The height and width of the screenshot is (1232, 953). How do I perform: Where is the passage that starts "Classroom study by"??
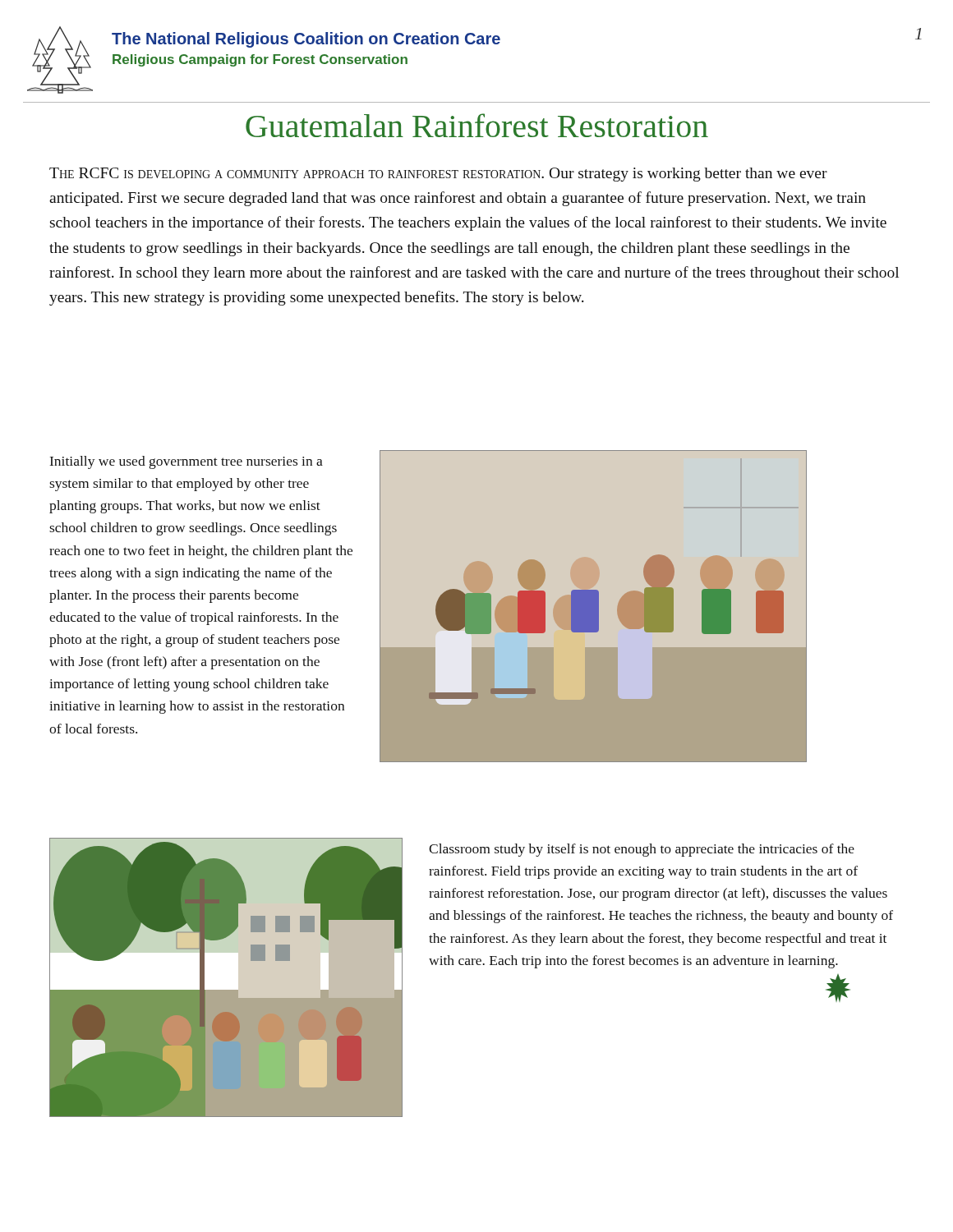661,926
